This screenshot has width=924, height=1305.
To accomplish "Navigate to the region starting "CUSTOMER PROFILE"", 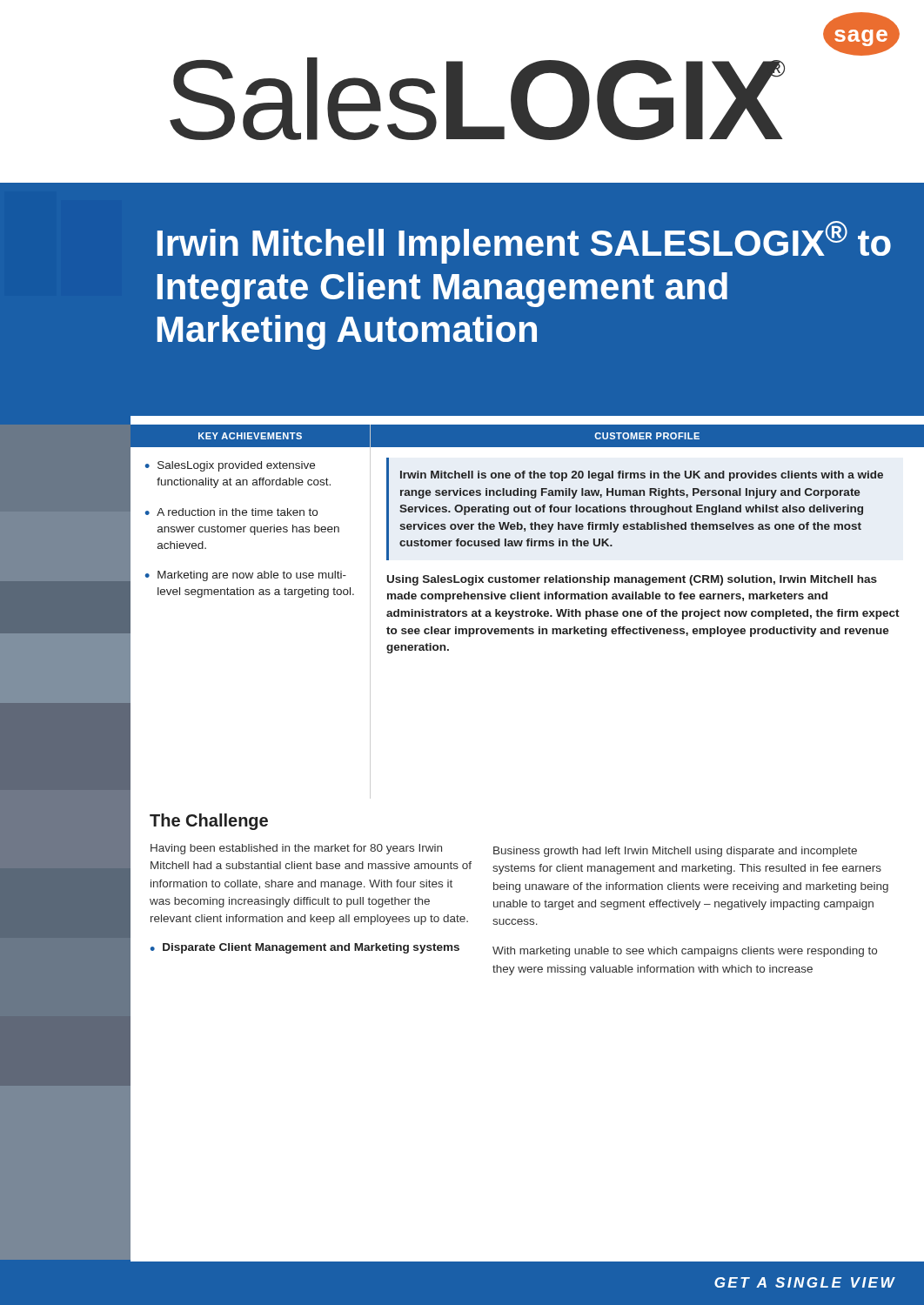I will click(x=647, y=436).
